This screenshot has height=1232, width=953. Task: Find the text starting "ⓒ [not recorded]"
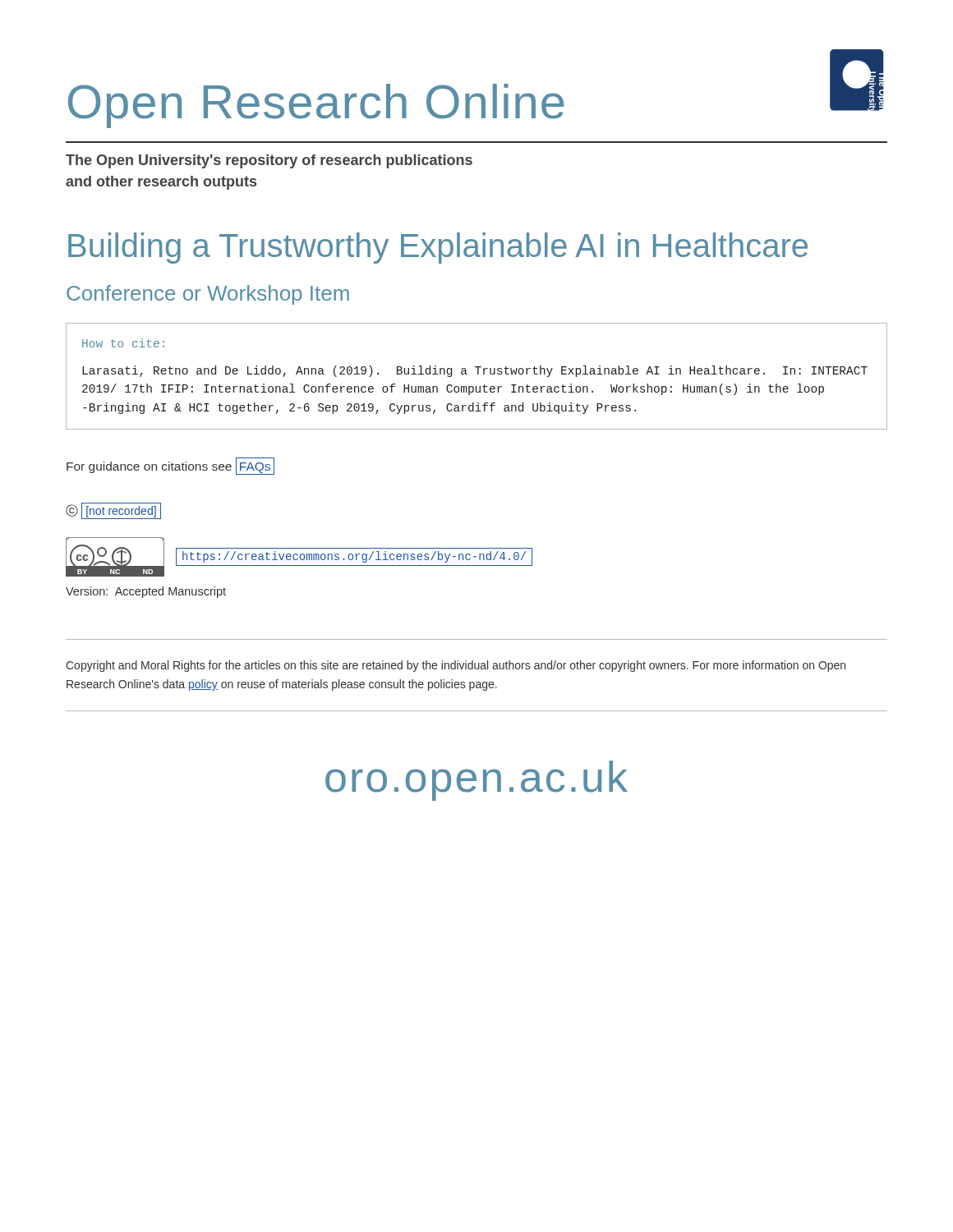click(x=113, y=511)
